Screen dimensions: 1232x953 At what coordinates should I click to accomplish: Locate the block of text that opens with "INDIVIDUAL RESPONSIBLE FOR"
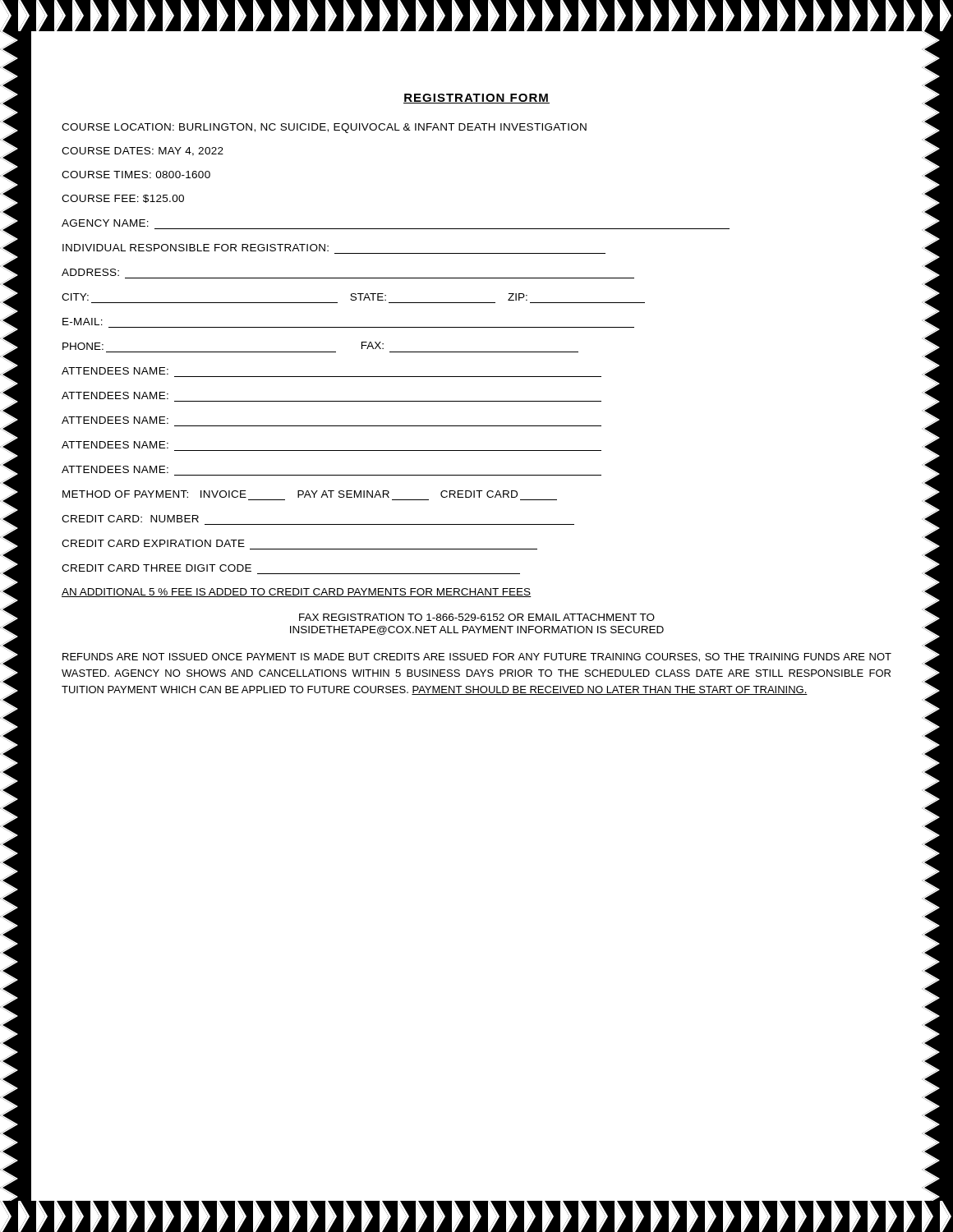pos(334,247)
